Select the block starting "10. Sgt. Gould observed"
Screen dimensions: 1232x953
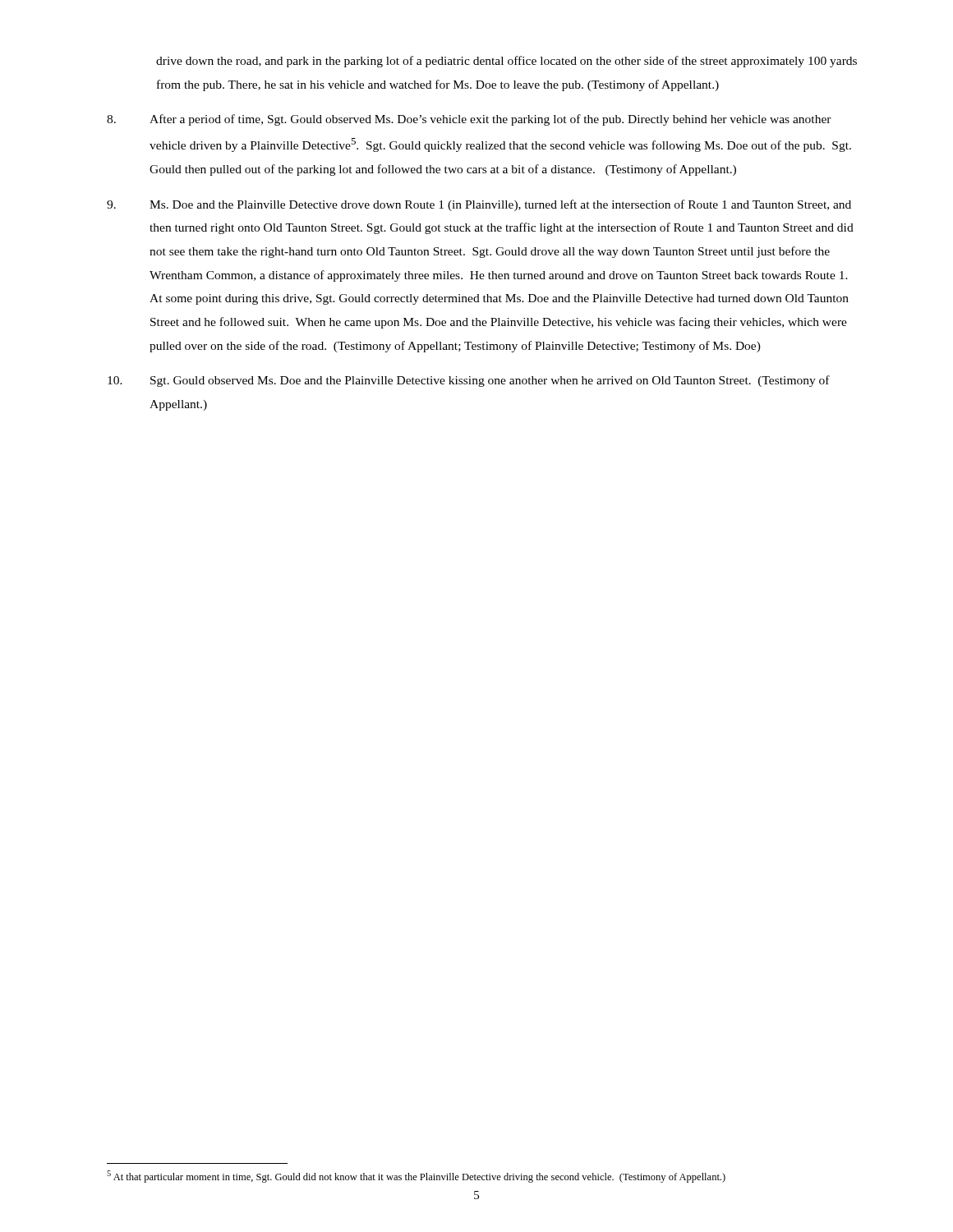(485, 393)
